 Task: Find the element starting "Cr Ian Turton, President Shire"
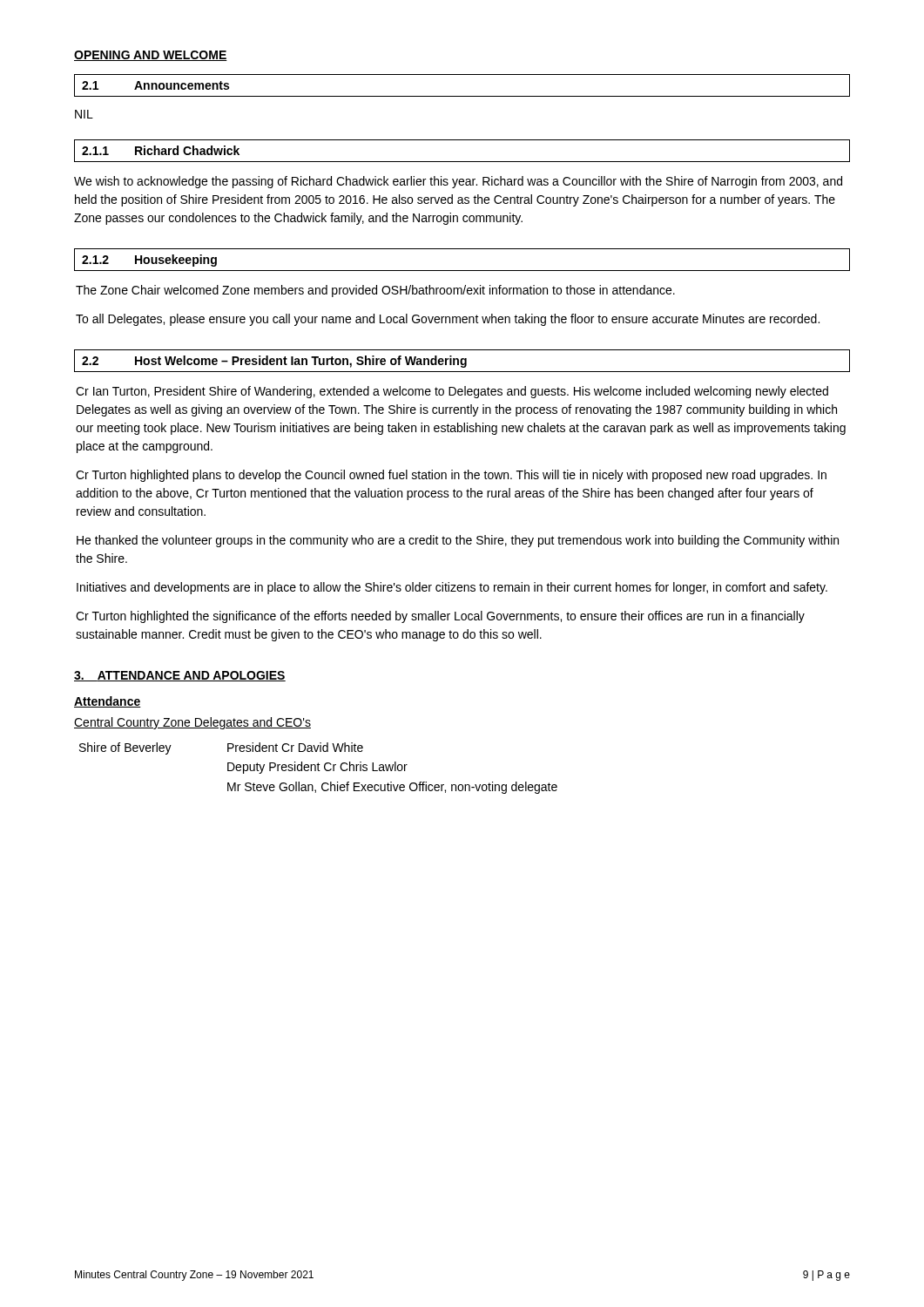[461, 419]
